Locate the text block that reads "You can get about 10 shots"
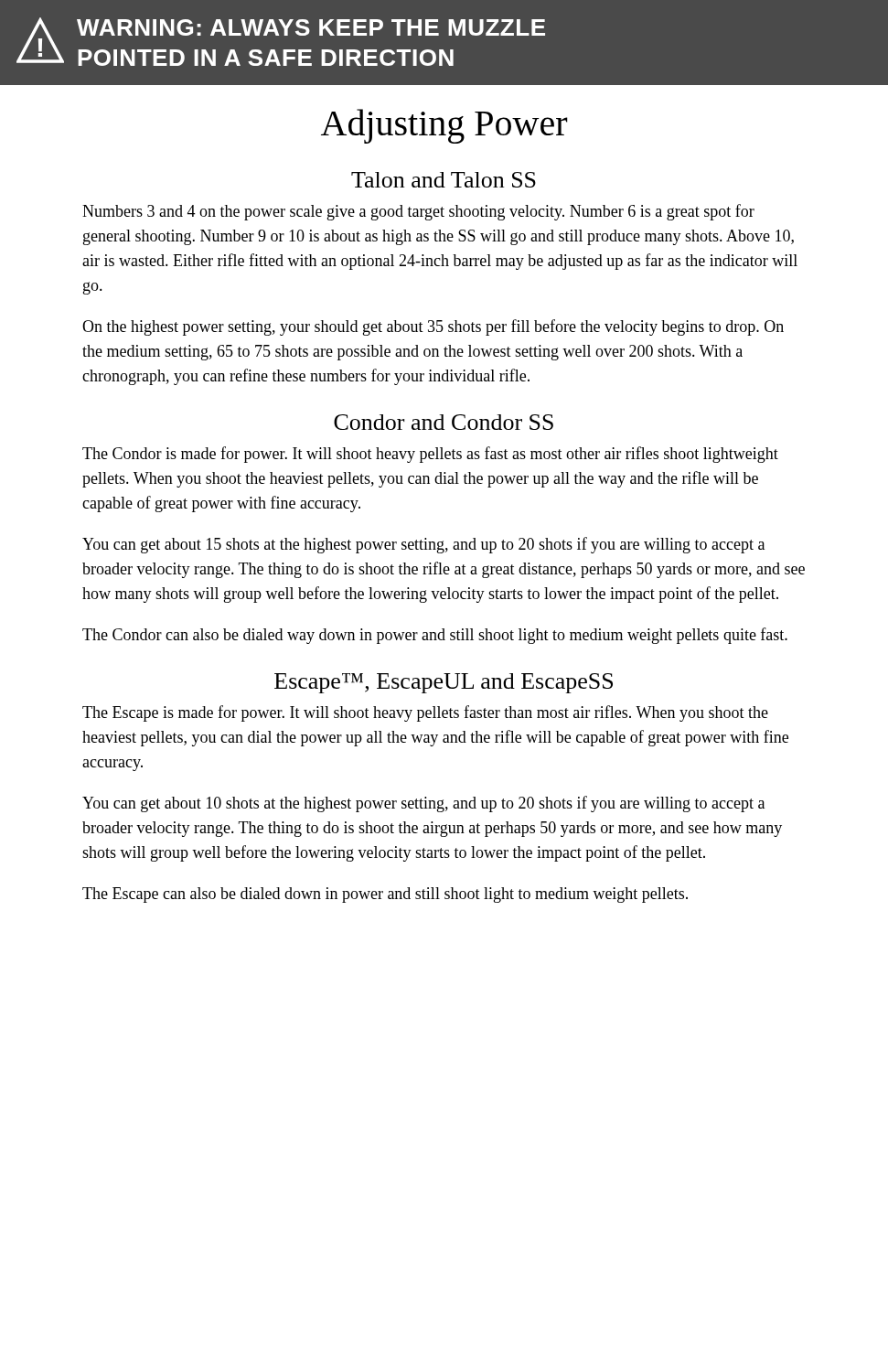The image size is (888, 1372). pos(432,828)
